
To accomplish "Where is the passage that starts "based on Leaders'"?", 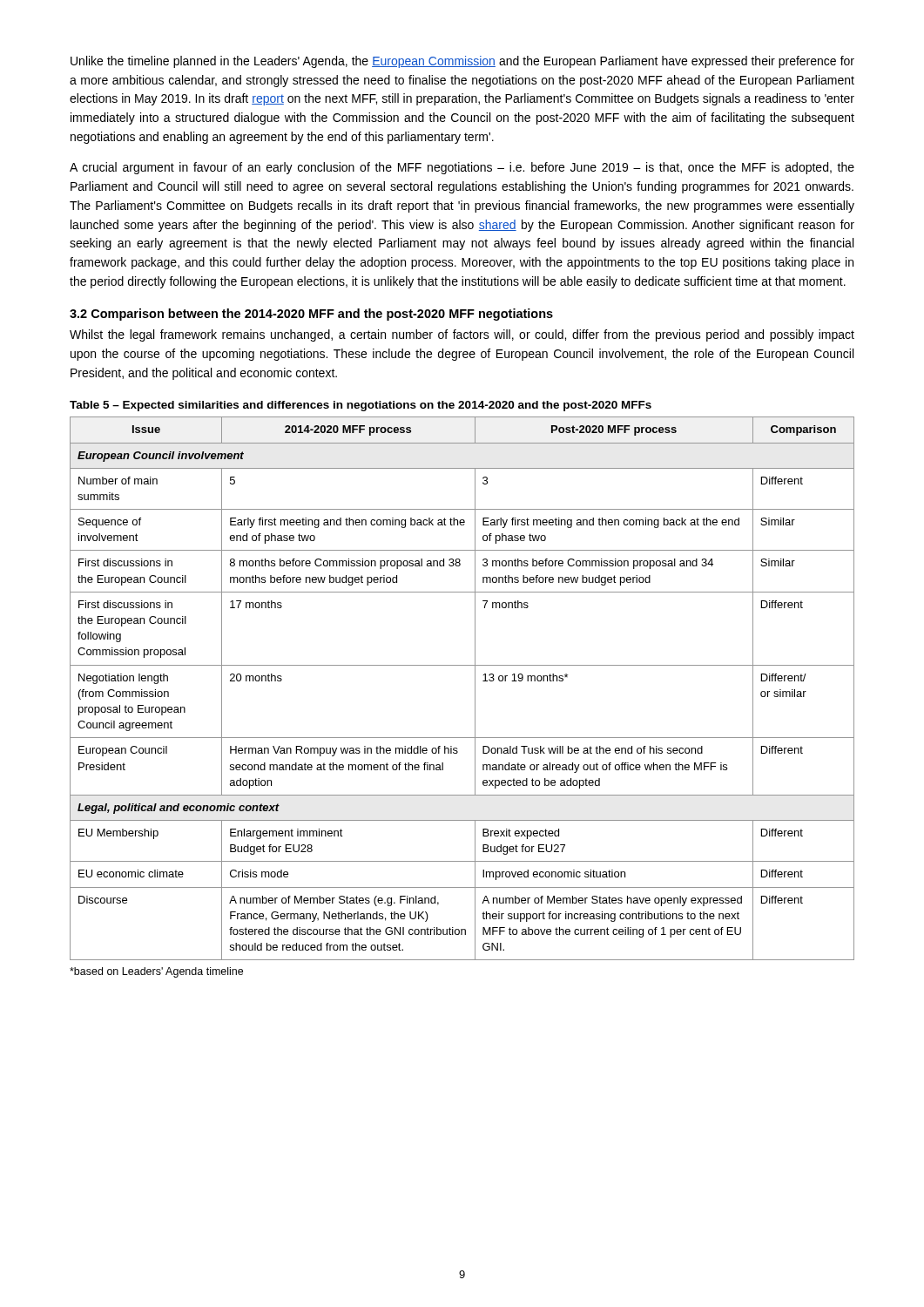I will coord(157,972).
